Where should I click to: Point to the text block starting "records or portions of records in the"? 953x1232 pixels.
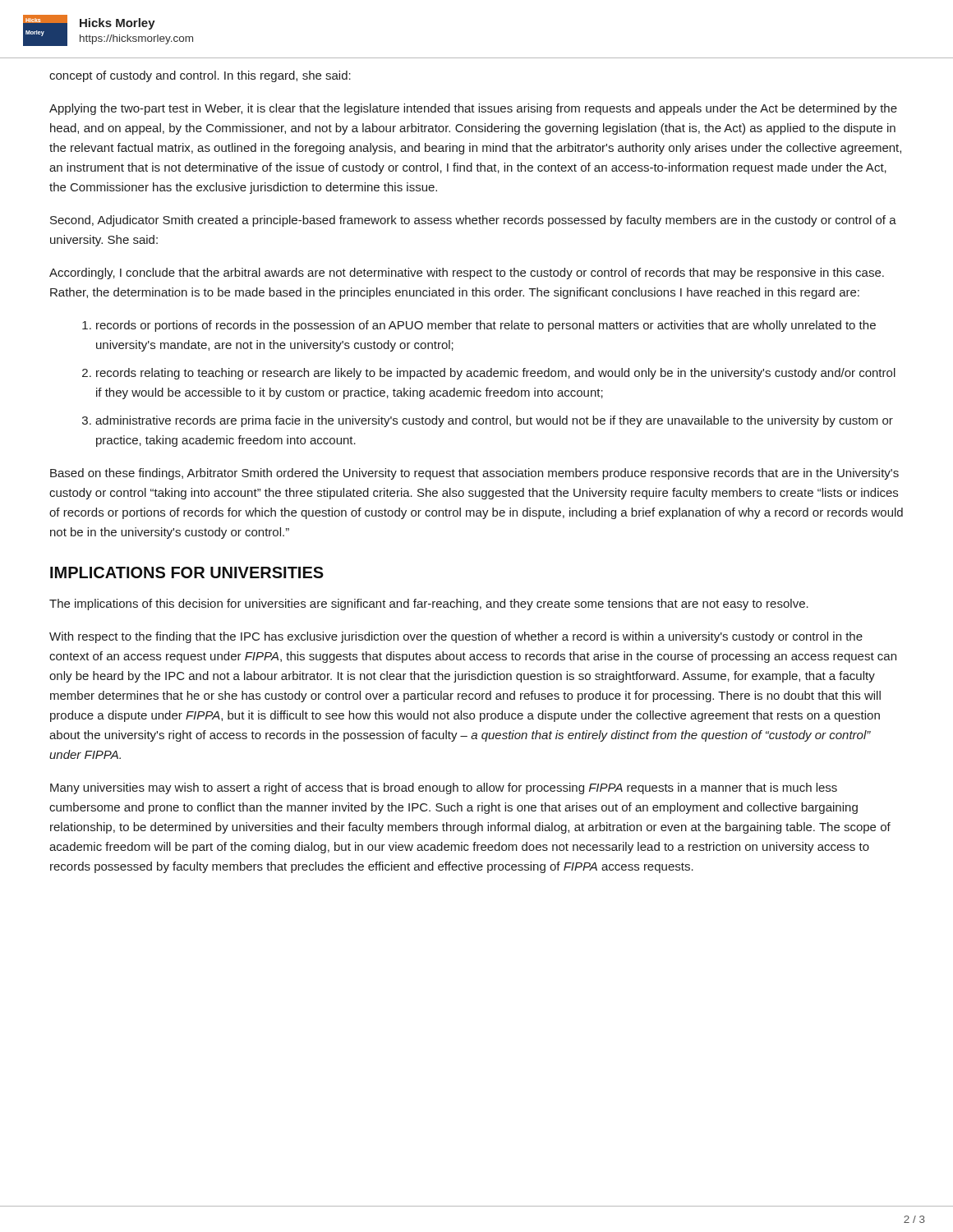tap(486, 335)
